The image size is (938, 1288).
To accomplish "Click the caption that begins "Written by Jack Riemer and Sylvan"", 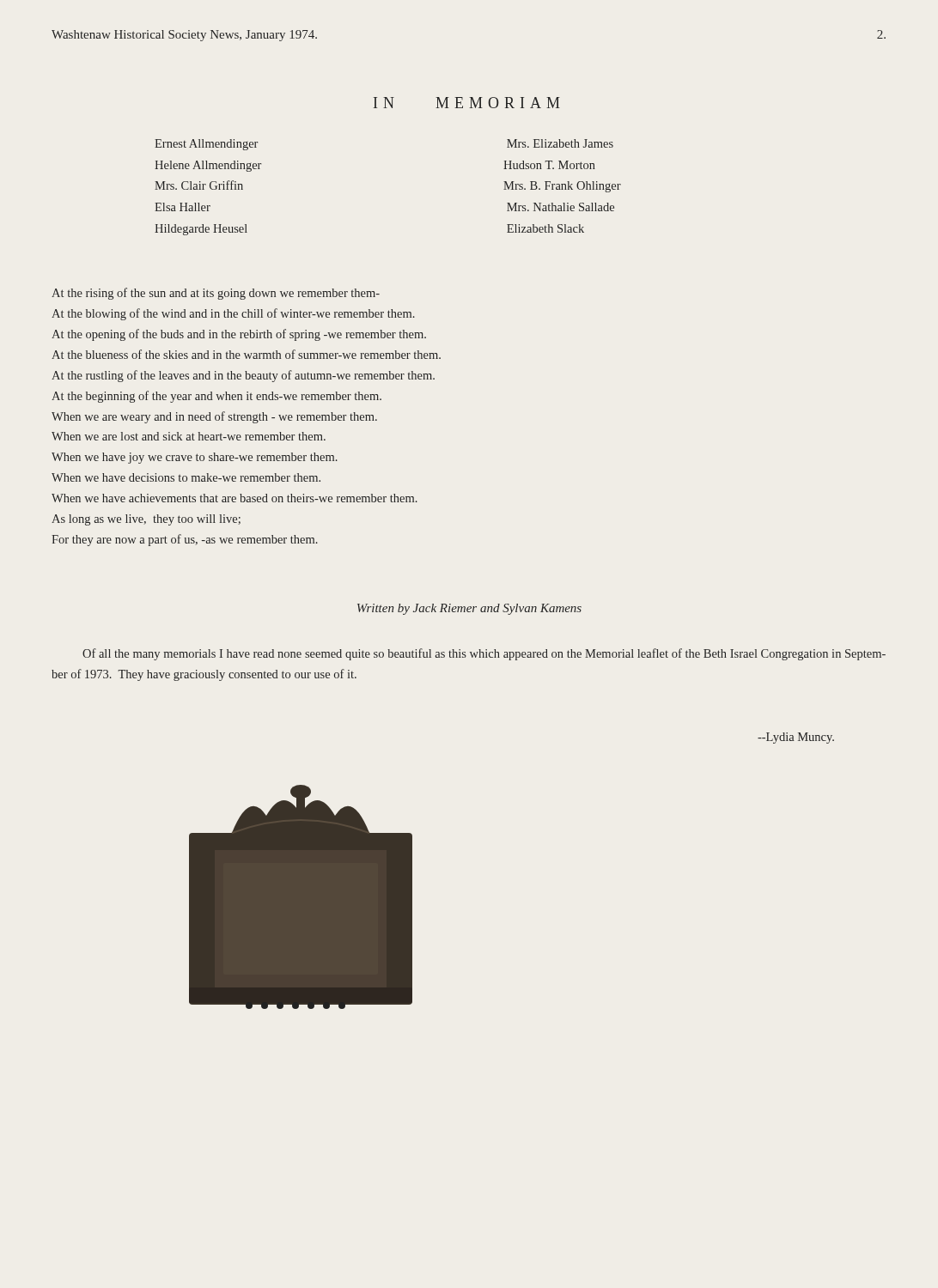I will (x=469, y=608).
